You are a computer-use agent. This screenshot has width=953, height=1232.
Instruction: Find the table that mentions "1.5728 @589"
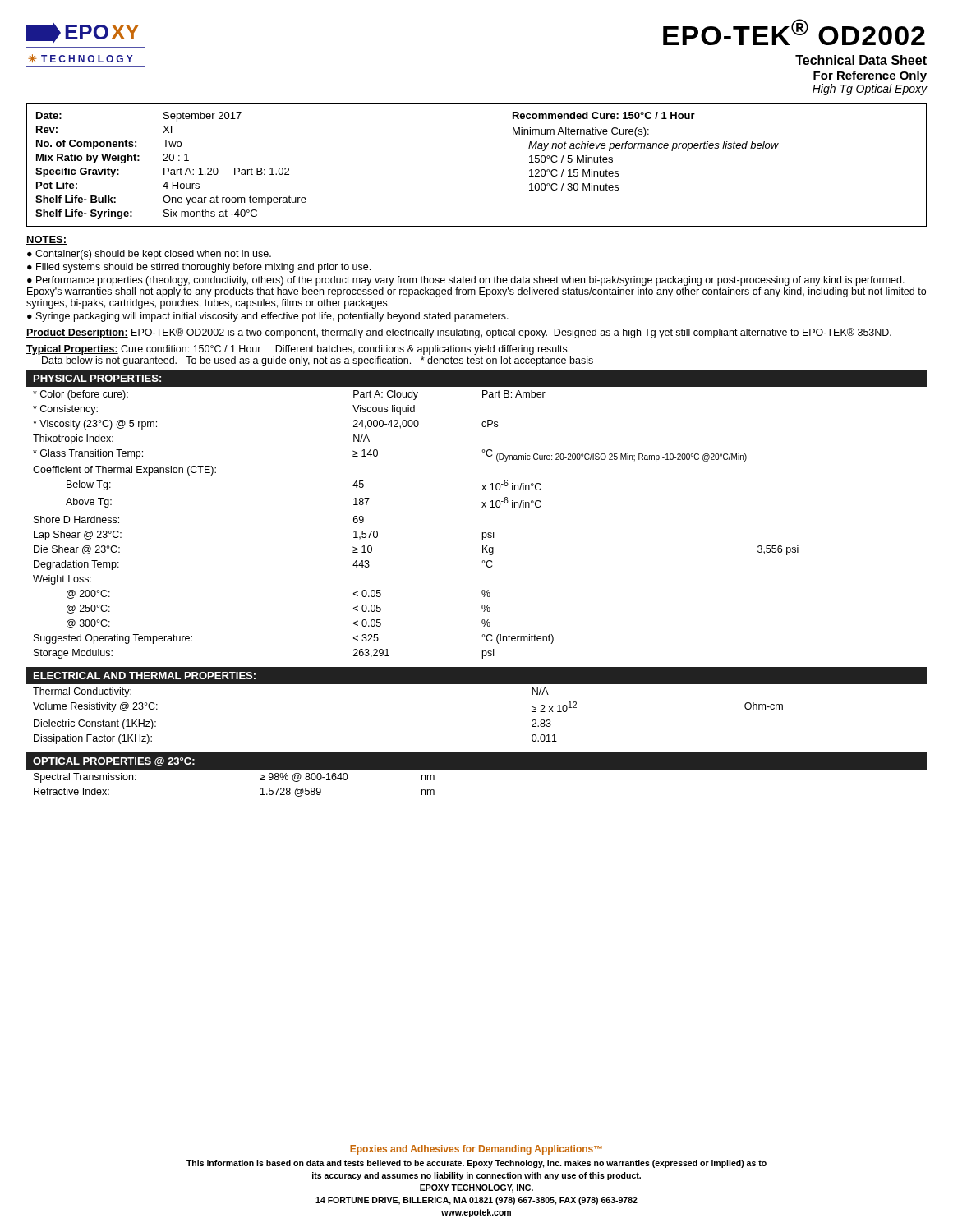(476, 776)
